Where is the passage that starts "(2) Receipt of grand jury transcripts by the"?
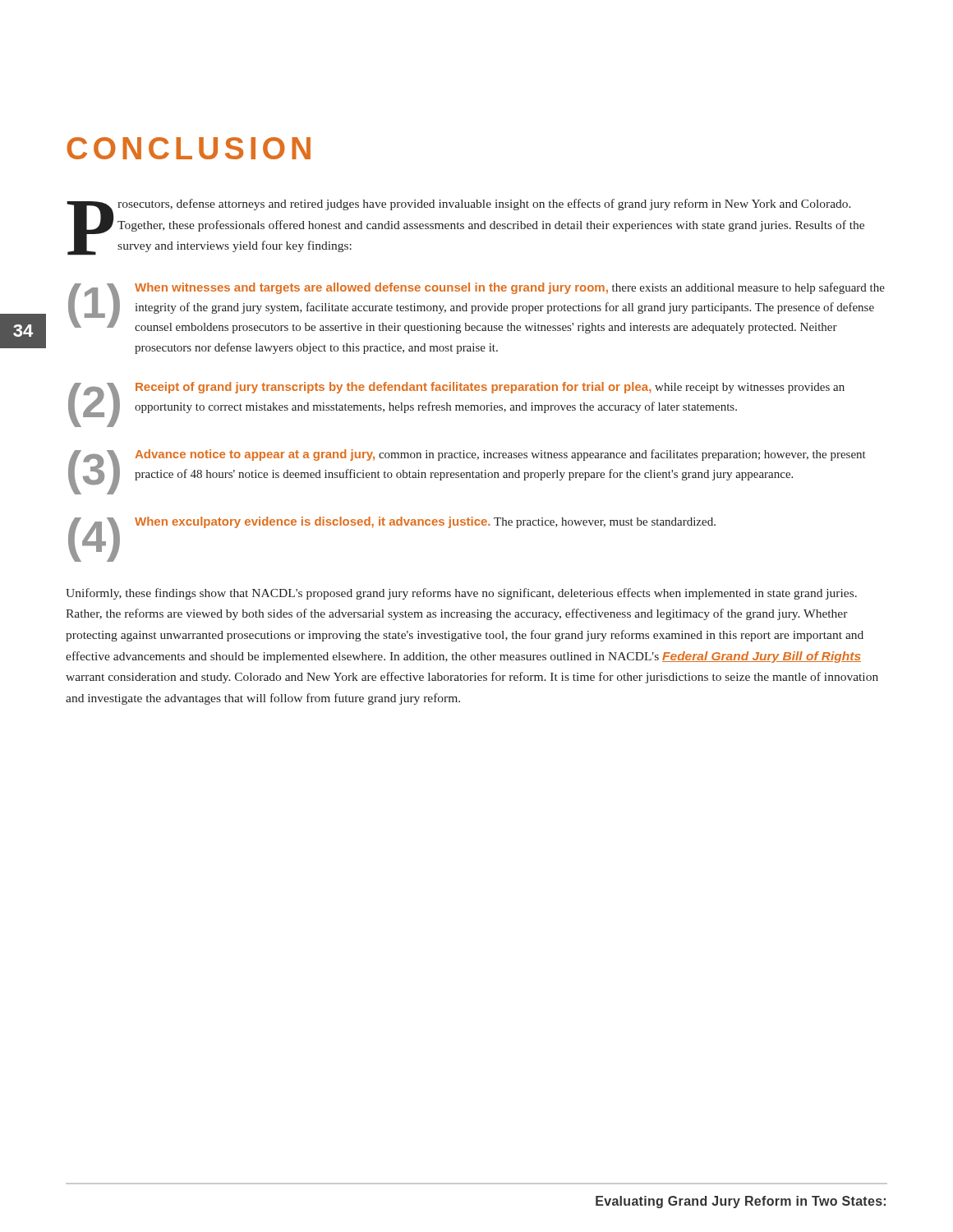Screen dimensions: 1232x953 [x=476, y=401]
